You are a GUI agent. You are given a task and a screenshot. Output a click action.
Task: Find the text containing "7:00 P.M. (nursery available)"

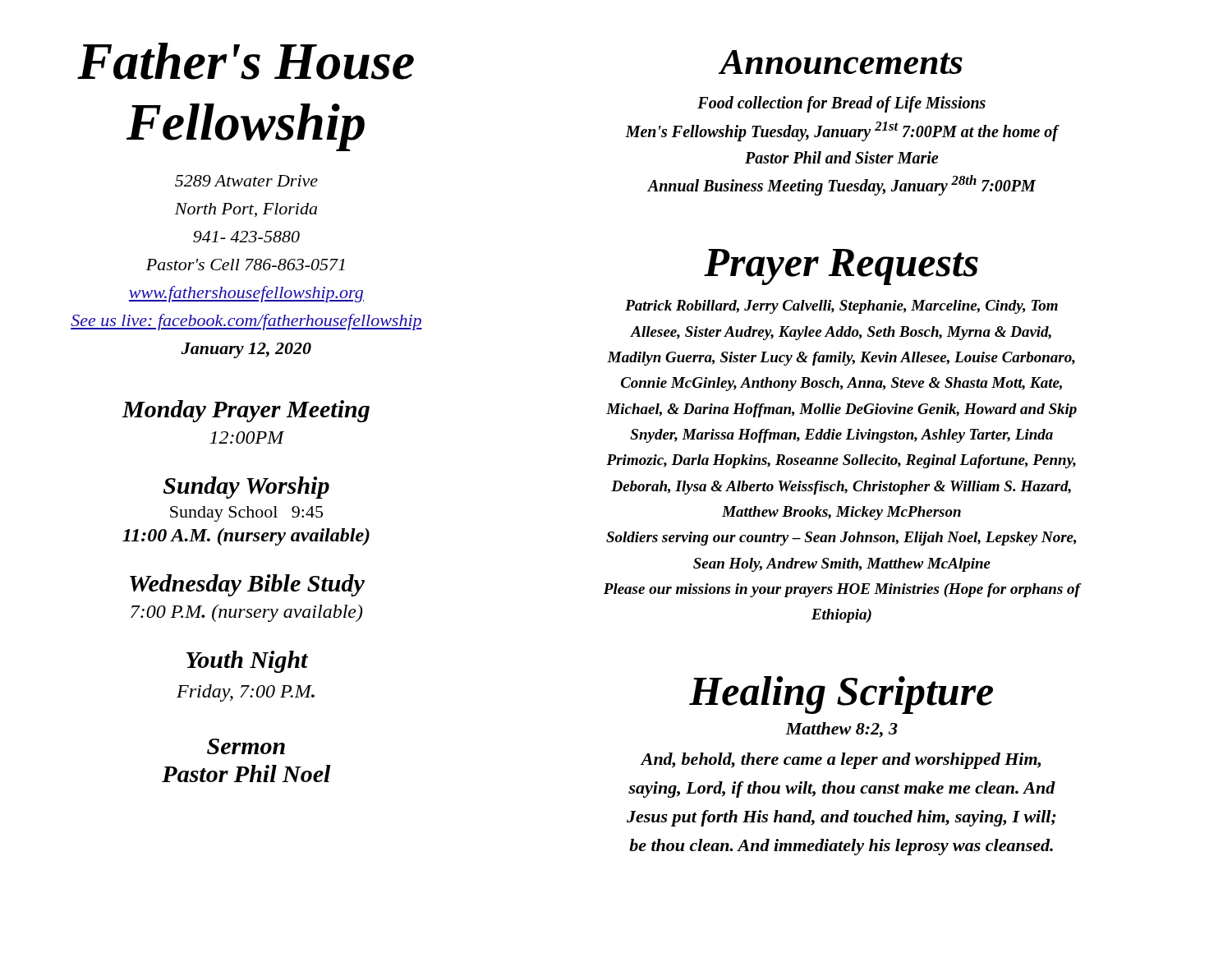pyautogui.click(x=246, y=612)
